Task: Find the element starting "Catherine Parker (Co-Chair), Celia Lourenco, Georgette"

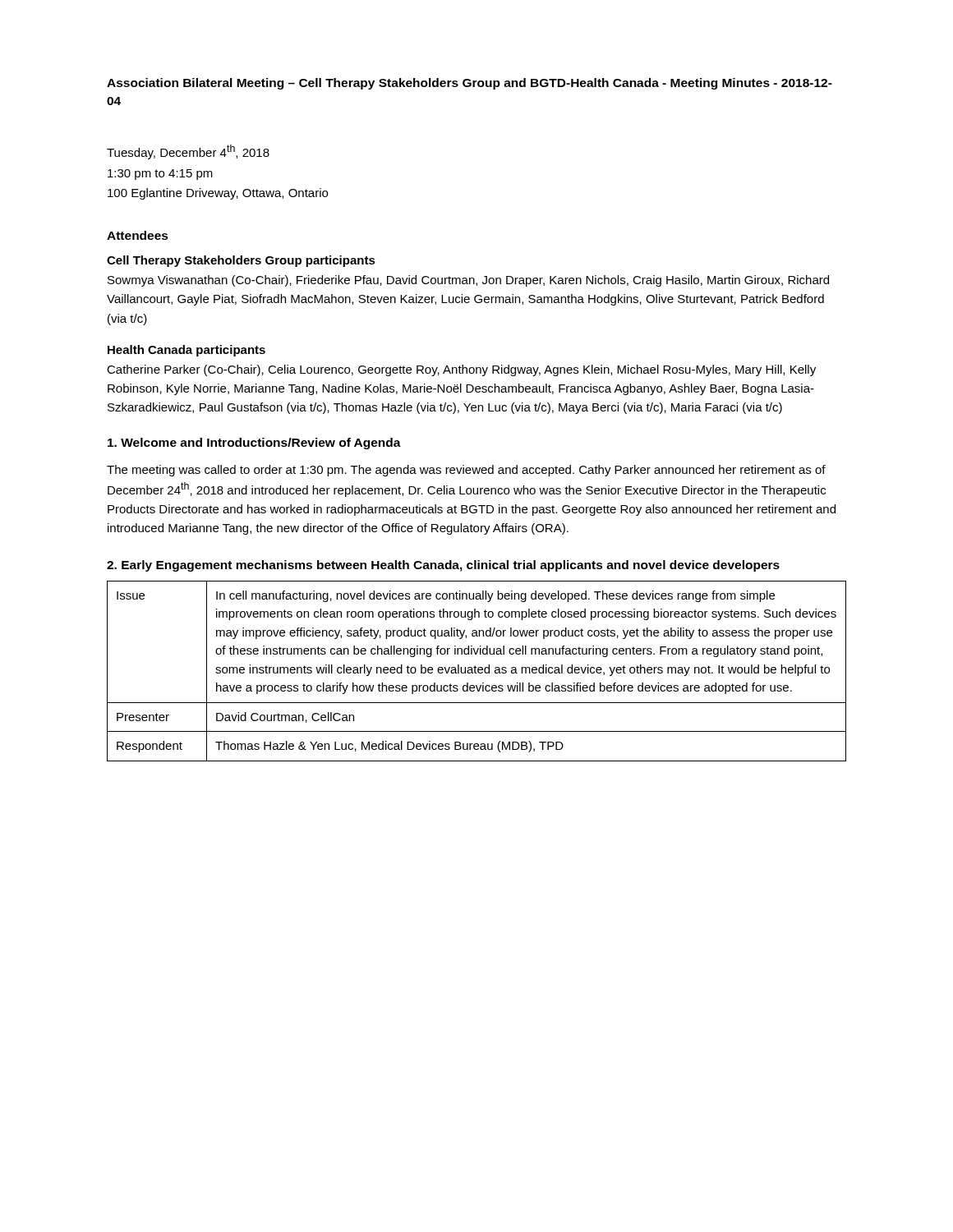Action: click(461, 388)
